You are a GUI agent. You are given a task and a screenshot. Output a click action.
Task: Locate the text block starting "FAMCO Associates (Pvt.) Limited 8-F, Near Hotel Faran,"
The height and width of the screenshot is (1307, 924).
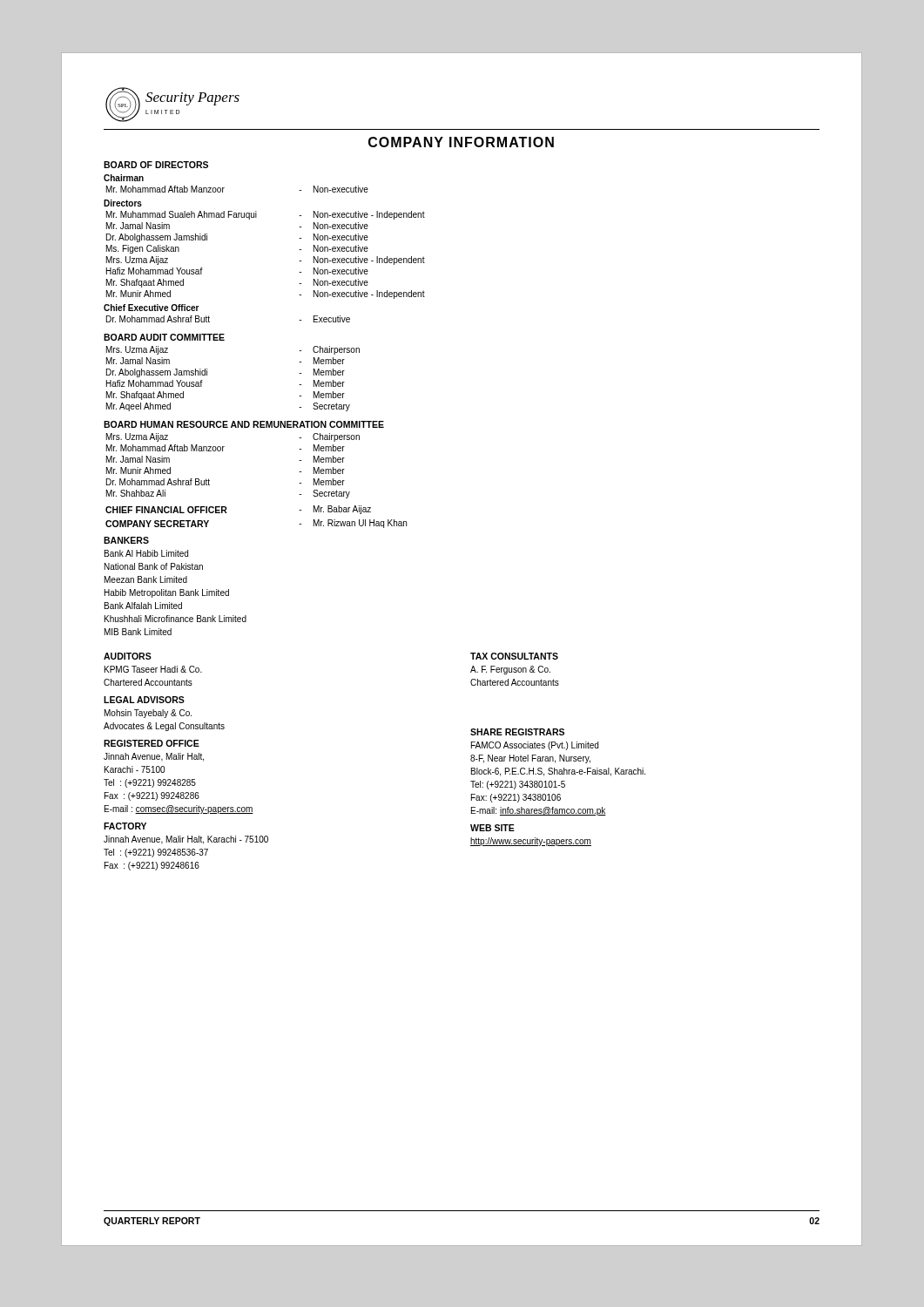coord(558,778)
